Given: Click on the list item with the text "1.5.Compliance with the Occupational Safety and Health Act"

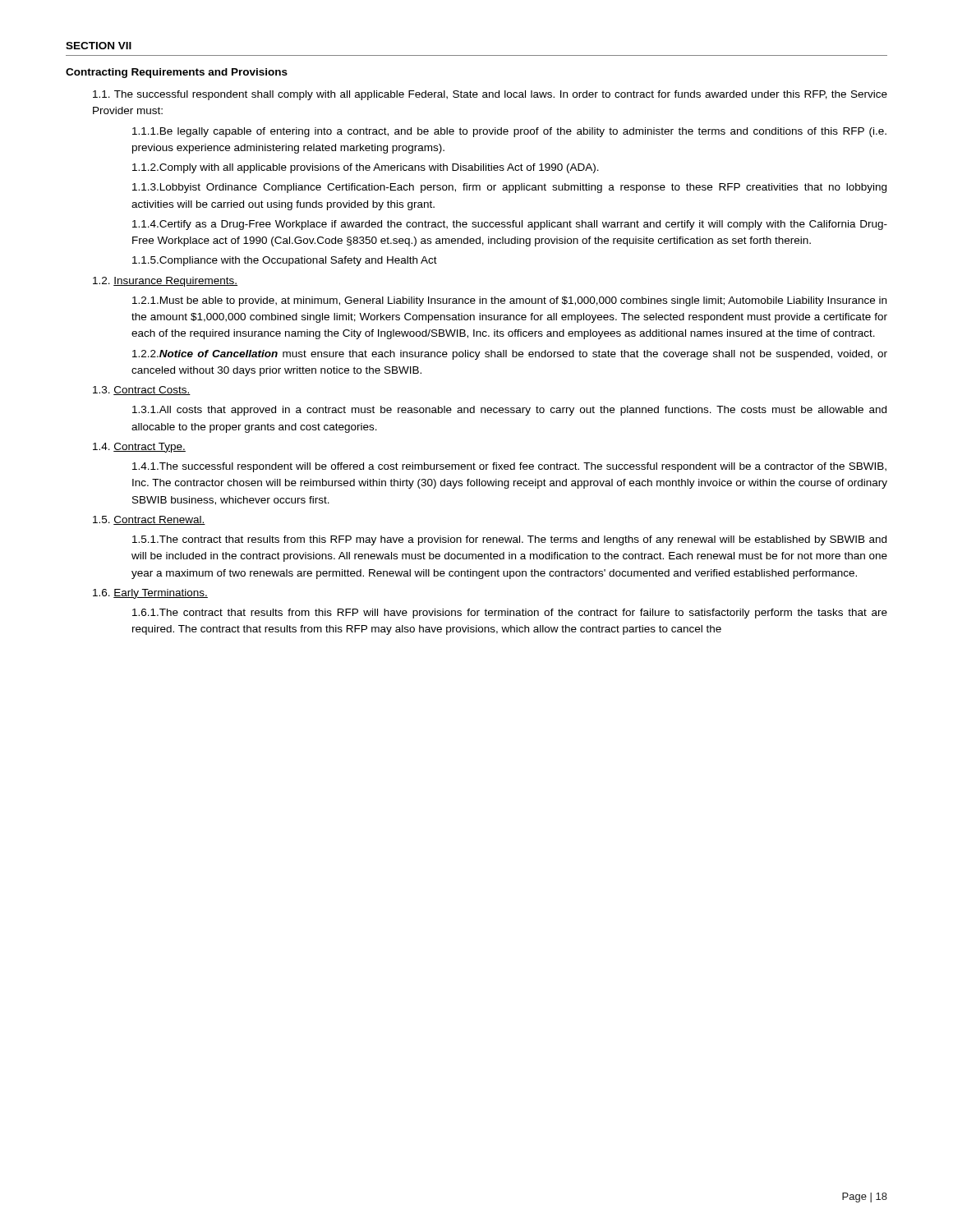Looking at the screenshot, I should (284, 260).
